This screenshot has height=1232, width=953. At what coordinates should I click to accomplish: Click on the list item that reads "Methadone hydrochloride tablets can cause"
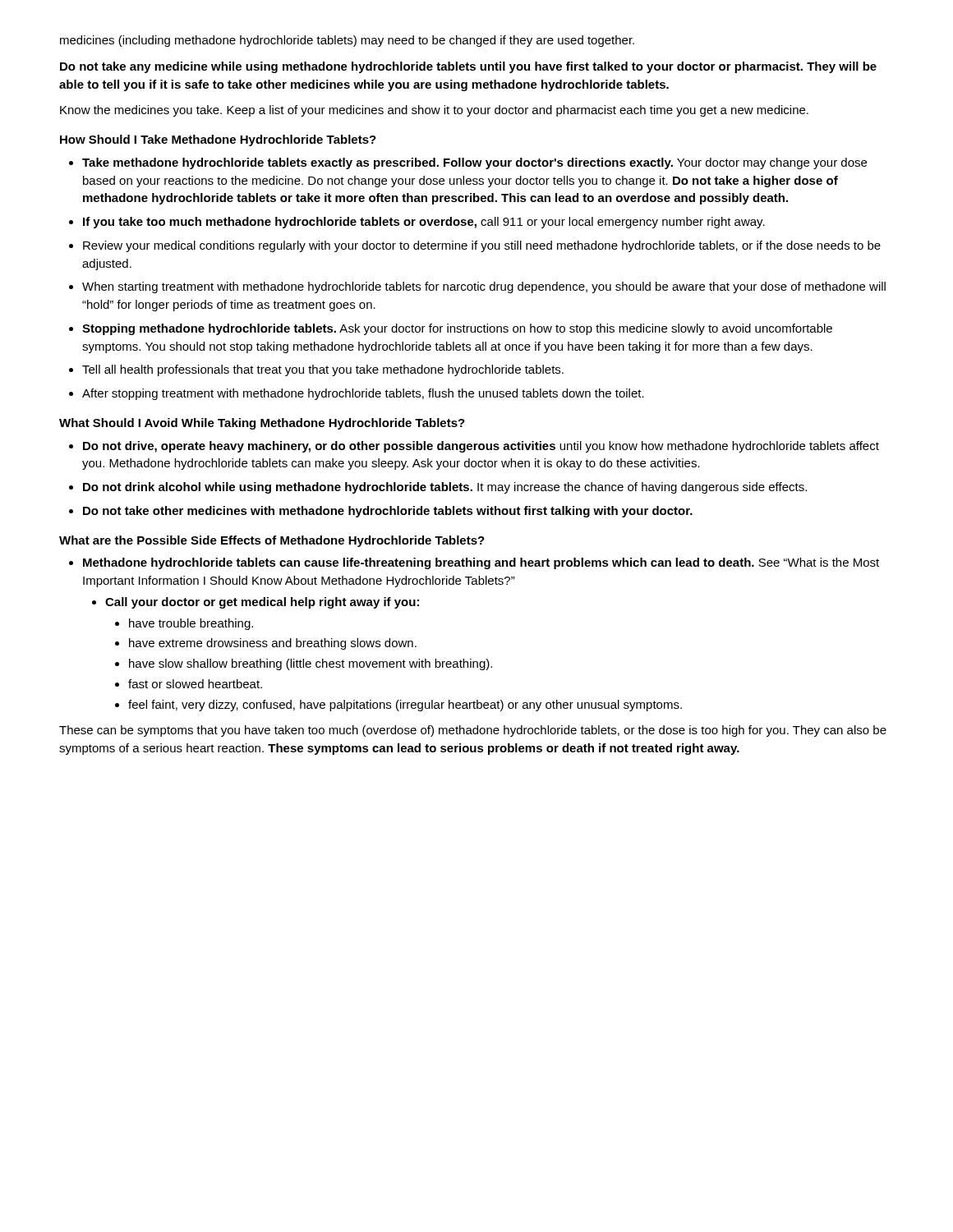(x=481, y=563)
